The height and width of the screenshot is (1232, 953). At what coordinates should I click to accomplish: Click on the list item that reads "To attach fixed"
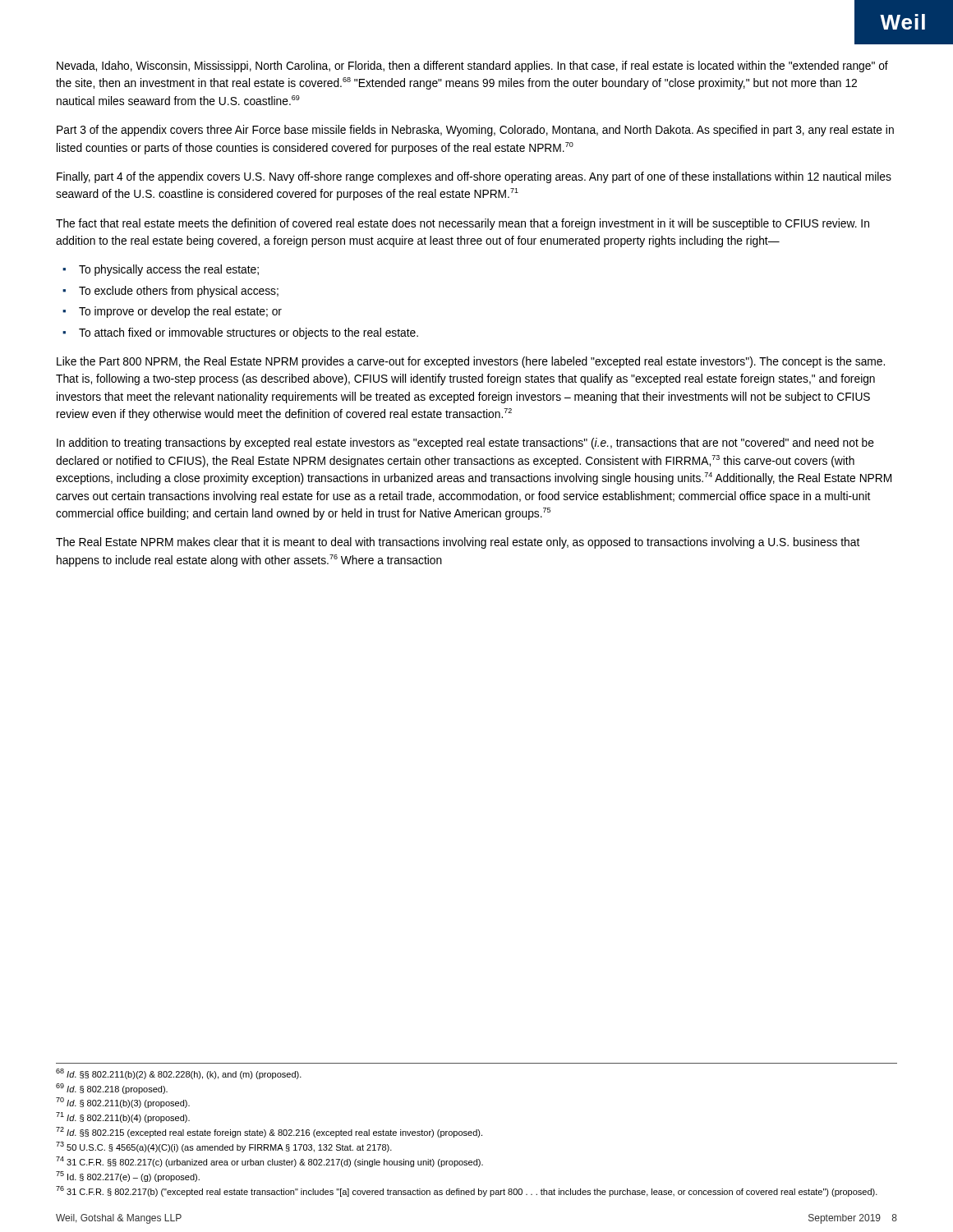point(249,333)
